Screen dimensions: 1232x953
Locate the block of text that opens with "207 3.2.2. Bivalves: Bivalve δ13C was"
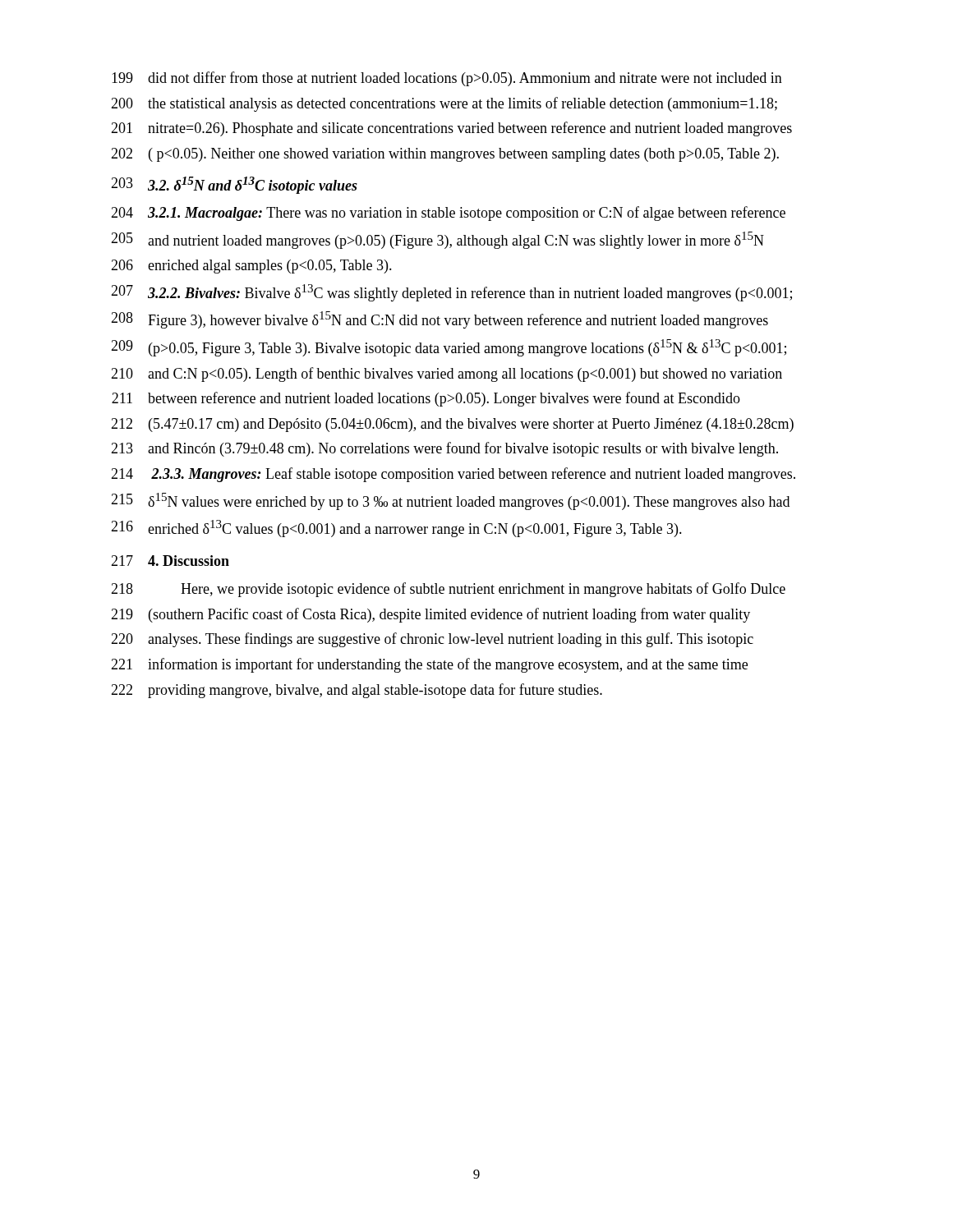[476, 292]
